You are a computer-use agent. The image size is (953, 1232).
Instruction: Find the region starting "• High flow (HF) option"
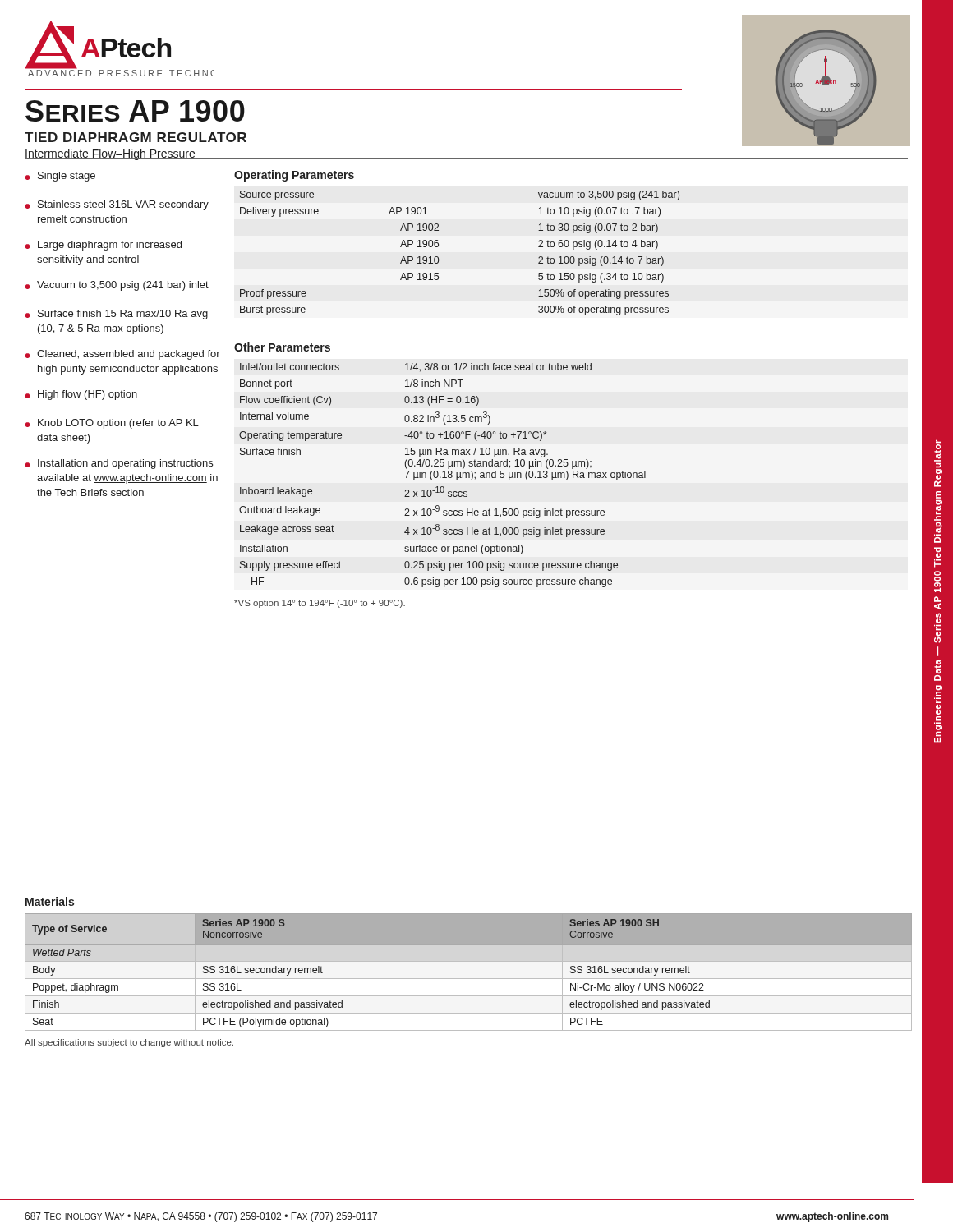(81, 396)
